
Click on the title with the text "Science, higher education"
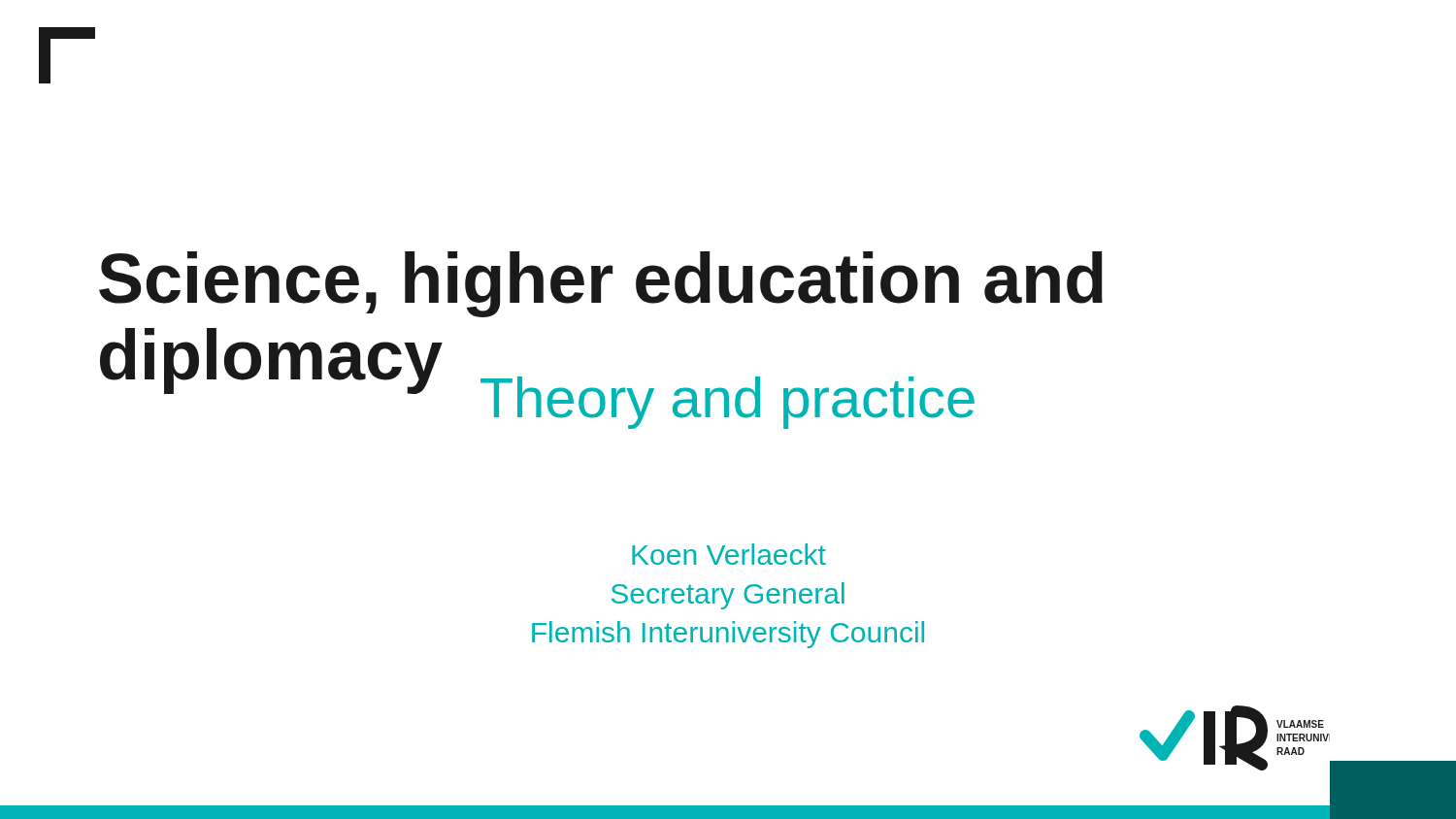(728, 317)
